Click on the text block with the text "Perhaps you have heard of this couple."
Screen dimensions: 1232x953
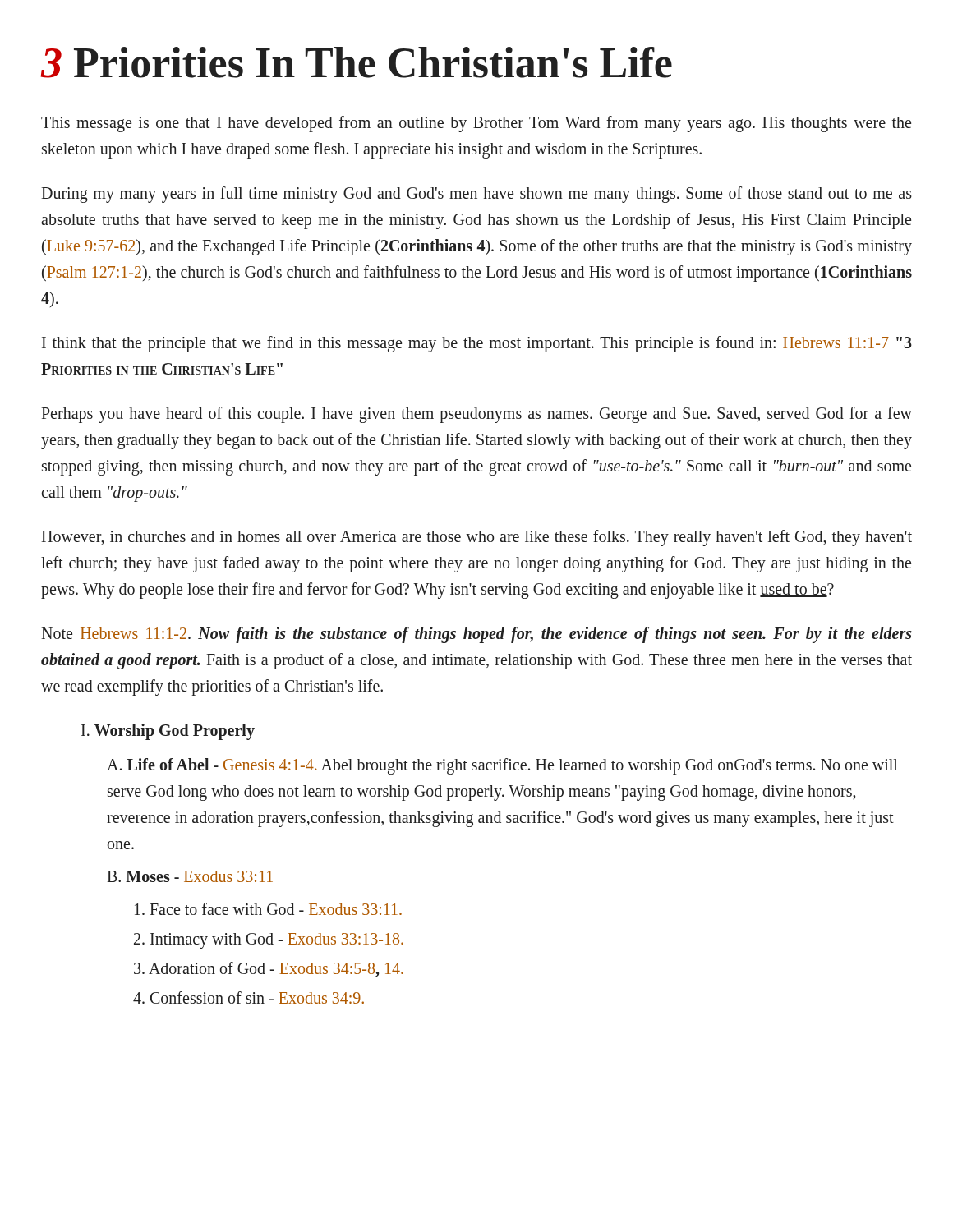[476, 453]
